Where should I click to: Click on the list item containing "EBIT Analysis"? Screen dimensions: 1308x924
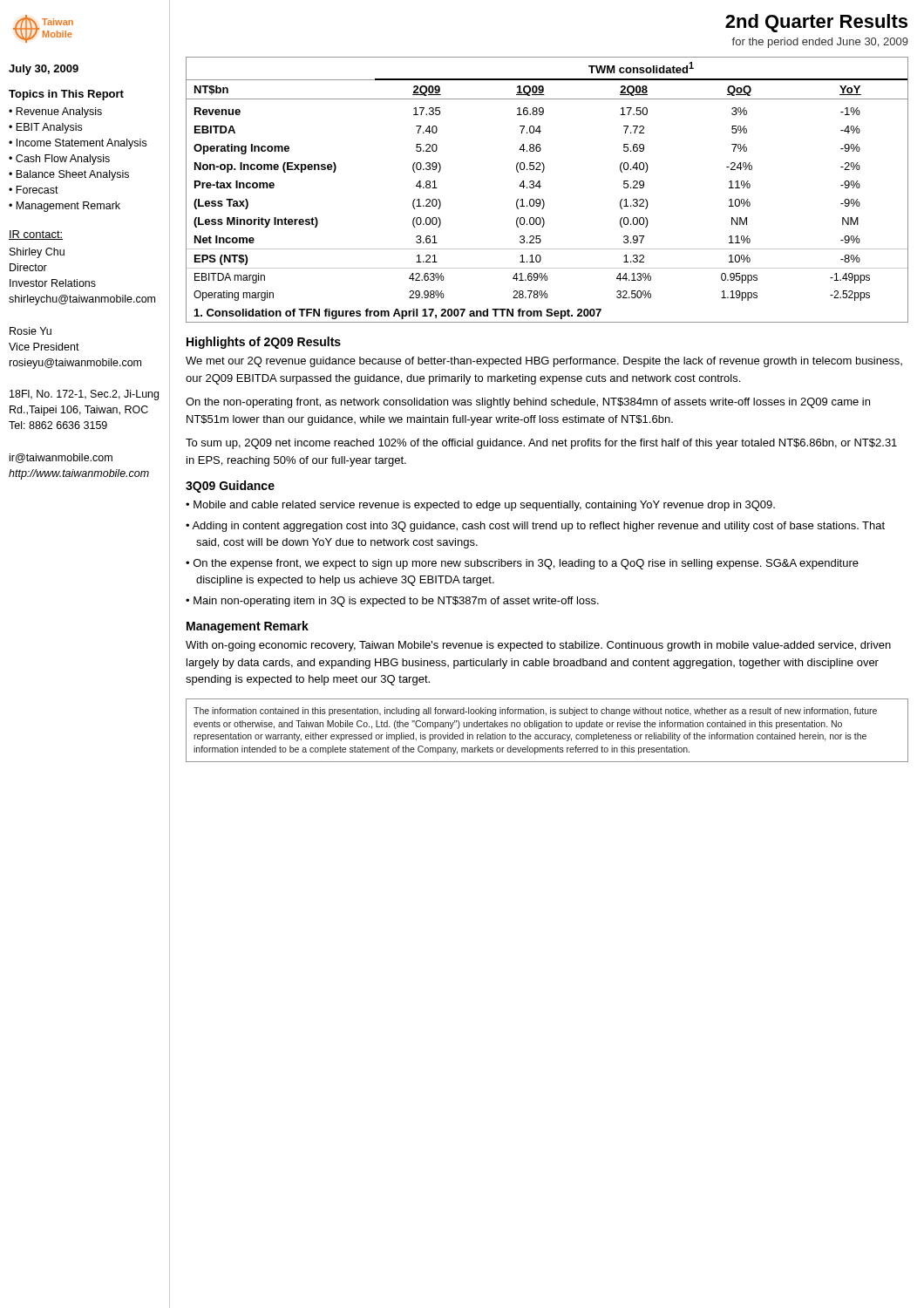[49, 127]
